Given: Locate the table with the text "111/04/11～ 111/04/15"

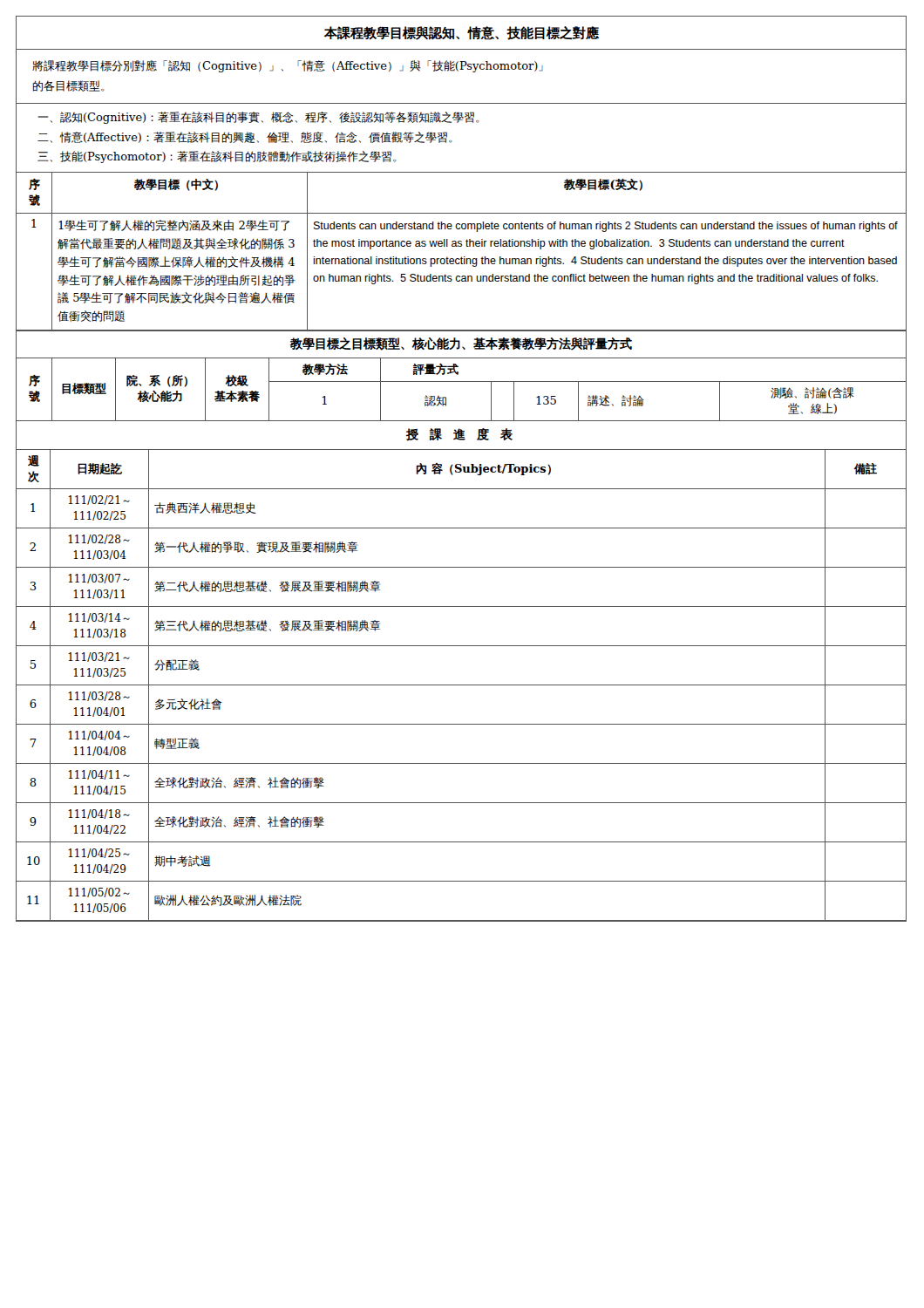Looking at the screenshot, I should click(x=461, y=685).
